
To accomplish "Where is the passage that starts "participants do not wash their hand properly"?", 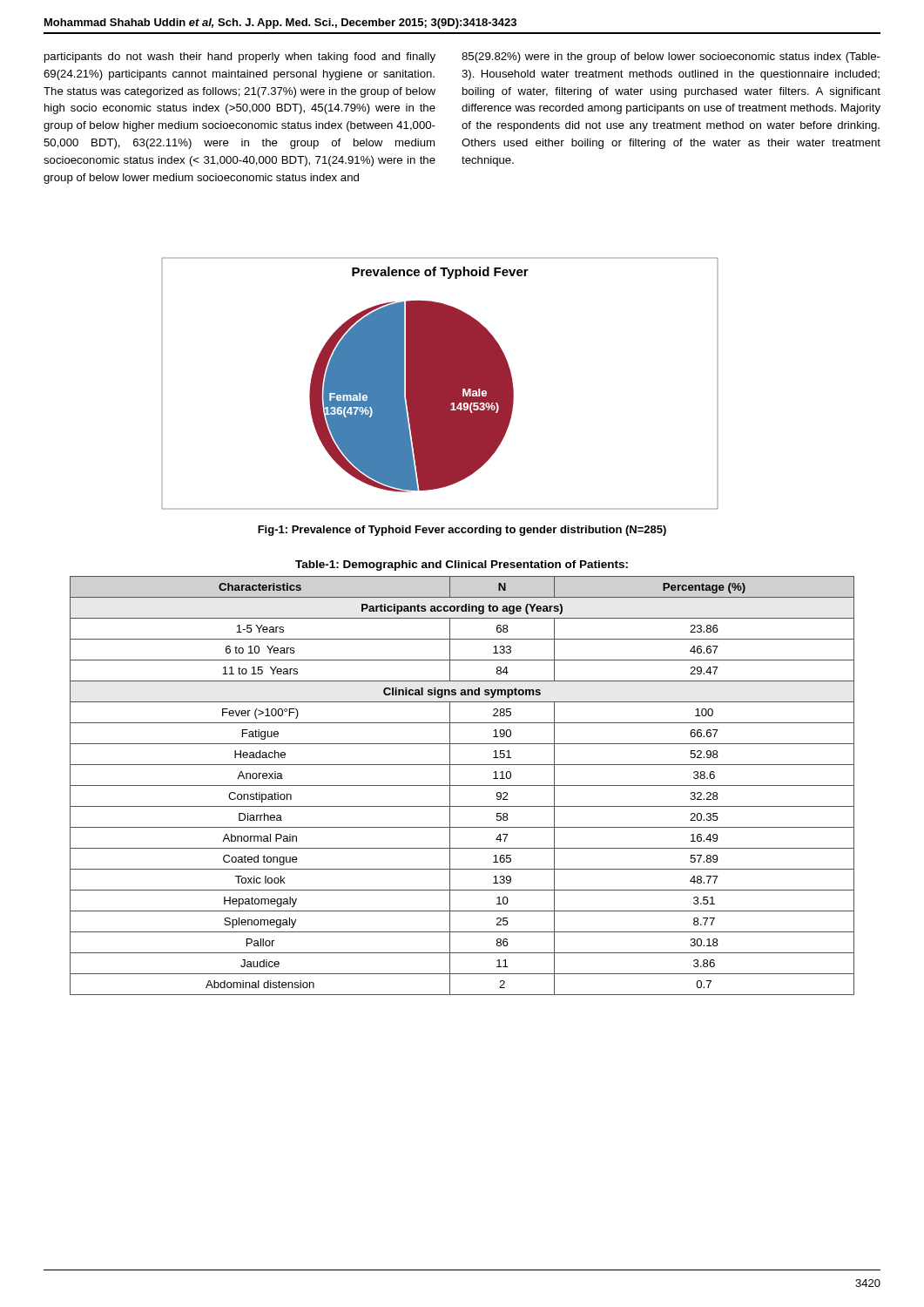I will coord(240,117).
